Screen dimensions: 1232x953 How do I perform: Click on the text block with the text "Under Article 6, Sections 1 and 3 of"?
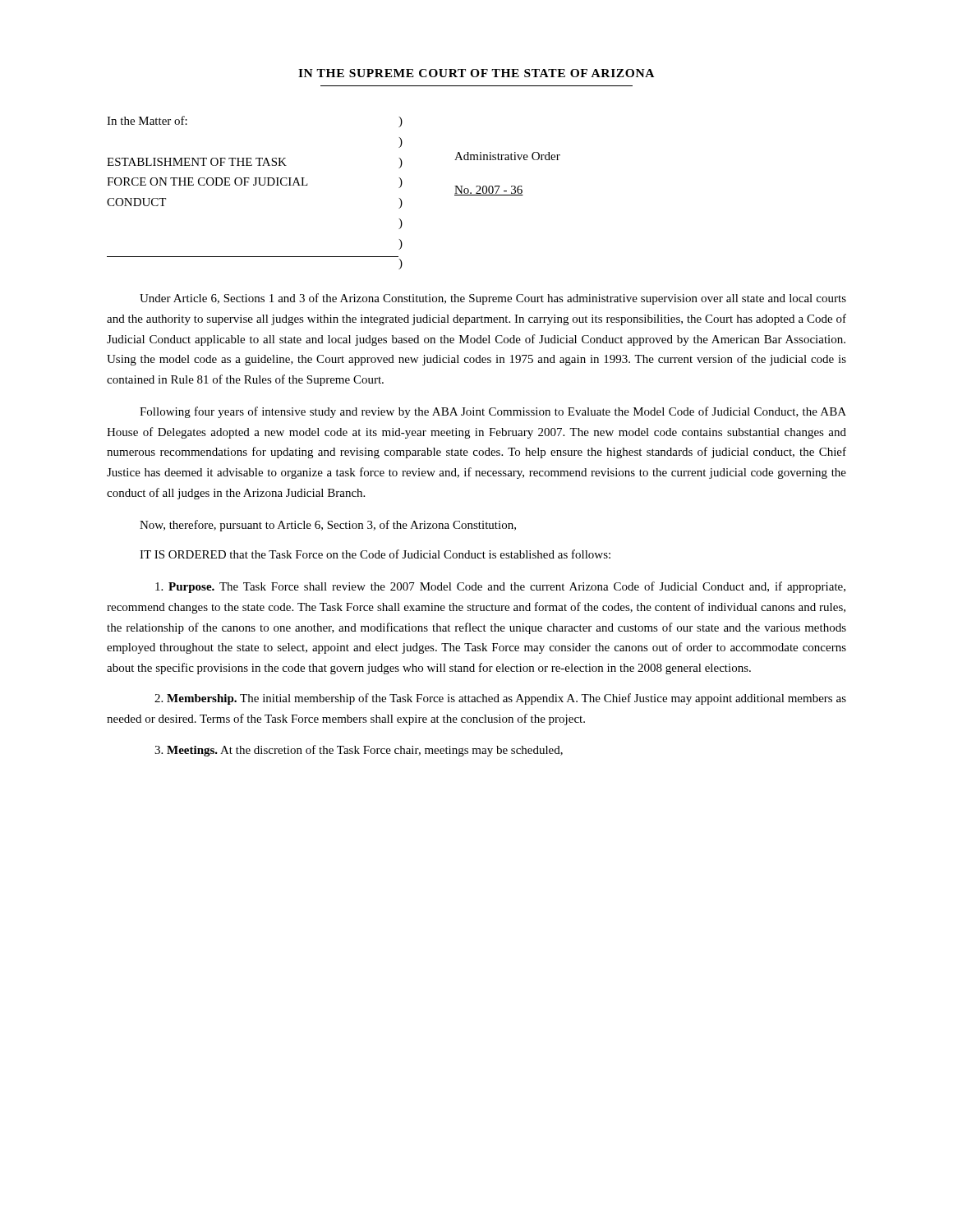(x=476, y=396)
